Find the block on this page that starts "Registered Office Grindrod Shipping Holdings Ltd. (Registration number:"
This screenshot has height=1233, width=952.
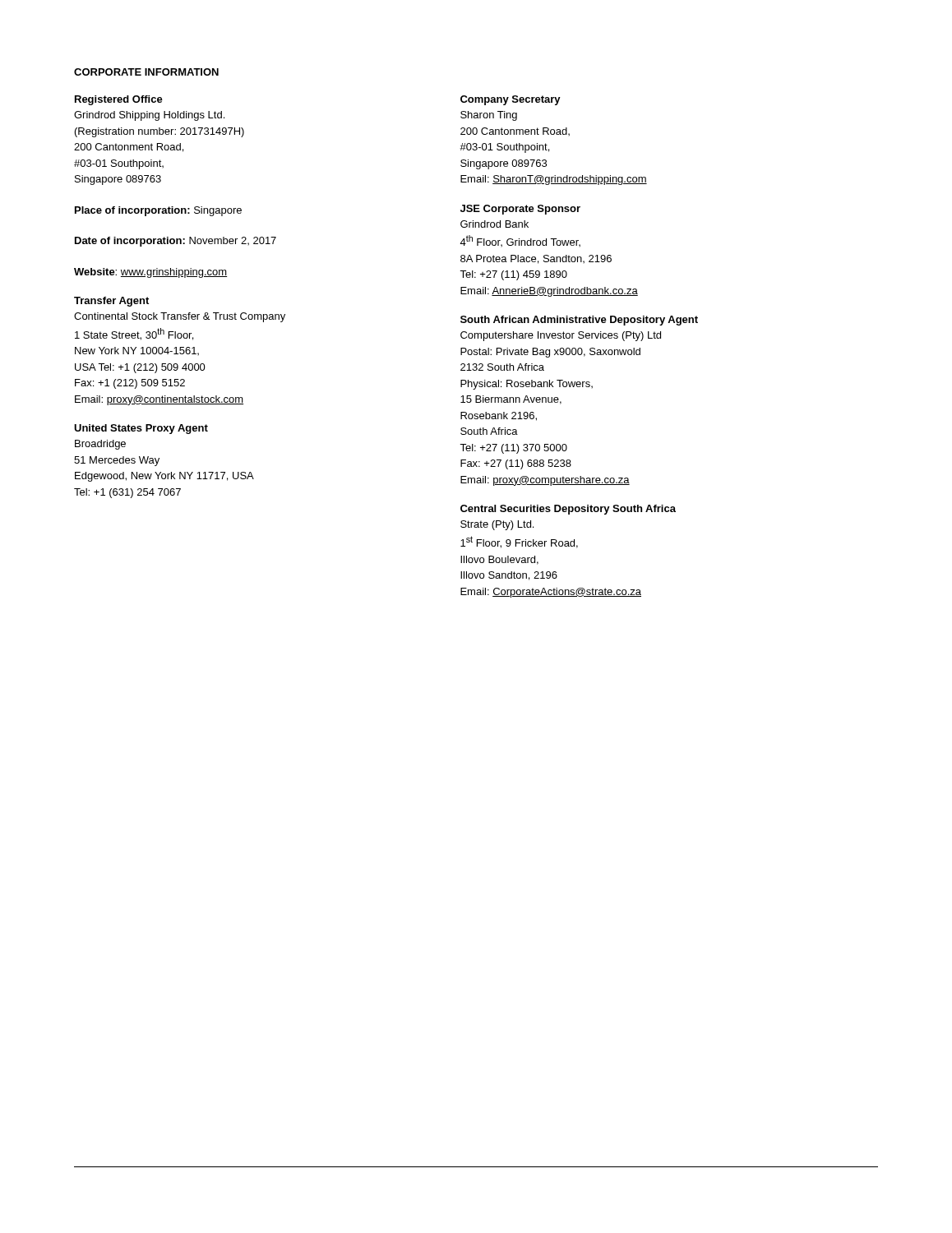119,100
